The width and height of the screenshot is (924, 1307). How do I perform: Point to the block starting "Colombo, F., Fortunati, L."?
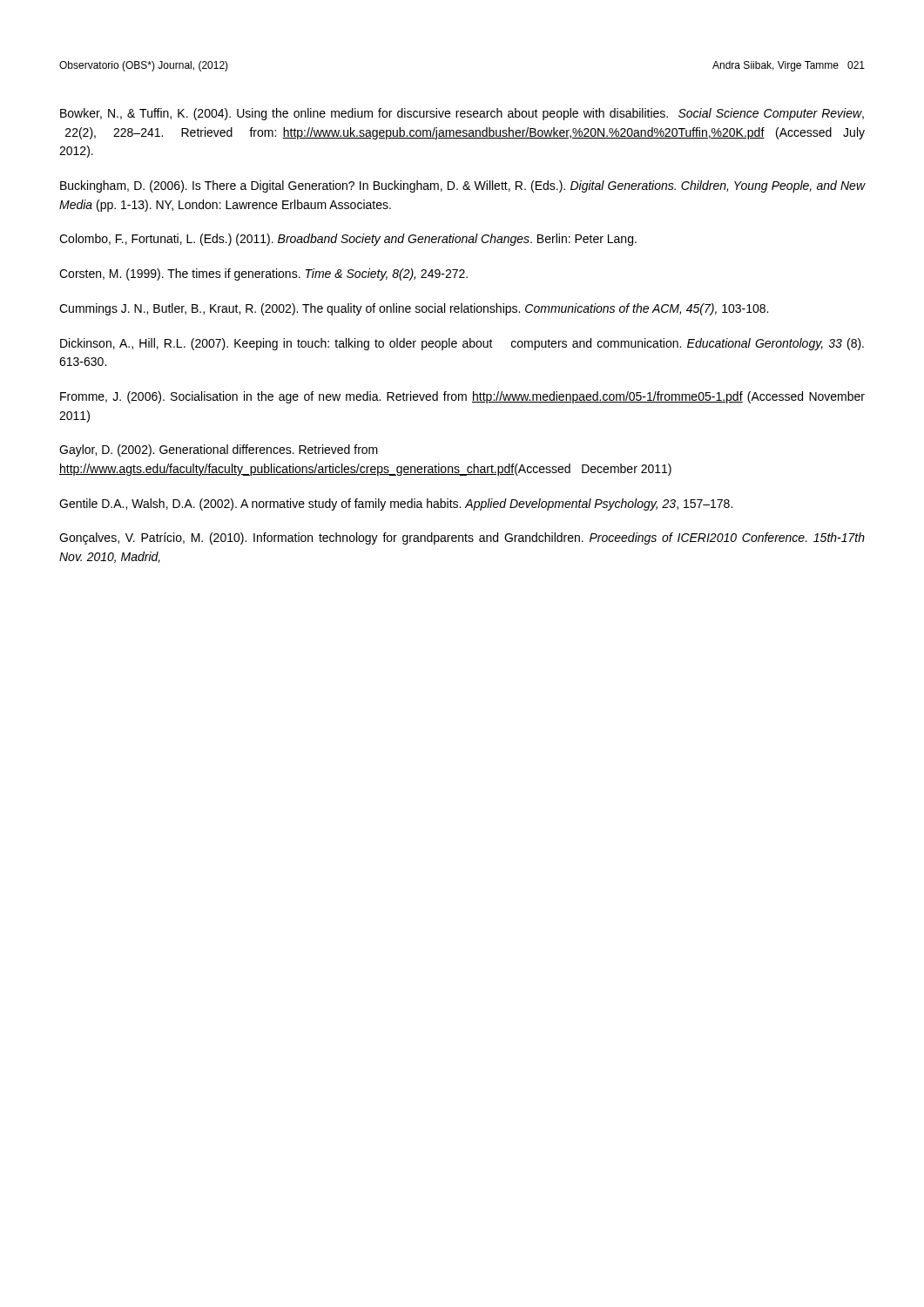tap(348, 239)
